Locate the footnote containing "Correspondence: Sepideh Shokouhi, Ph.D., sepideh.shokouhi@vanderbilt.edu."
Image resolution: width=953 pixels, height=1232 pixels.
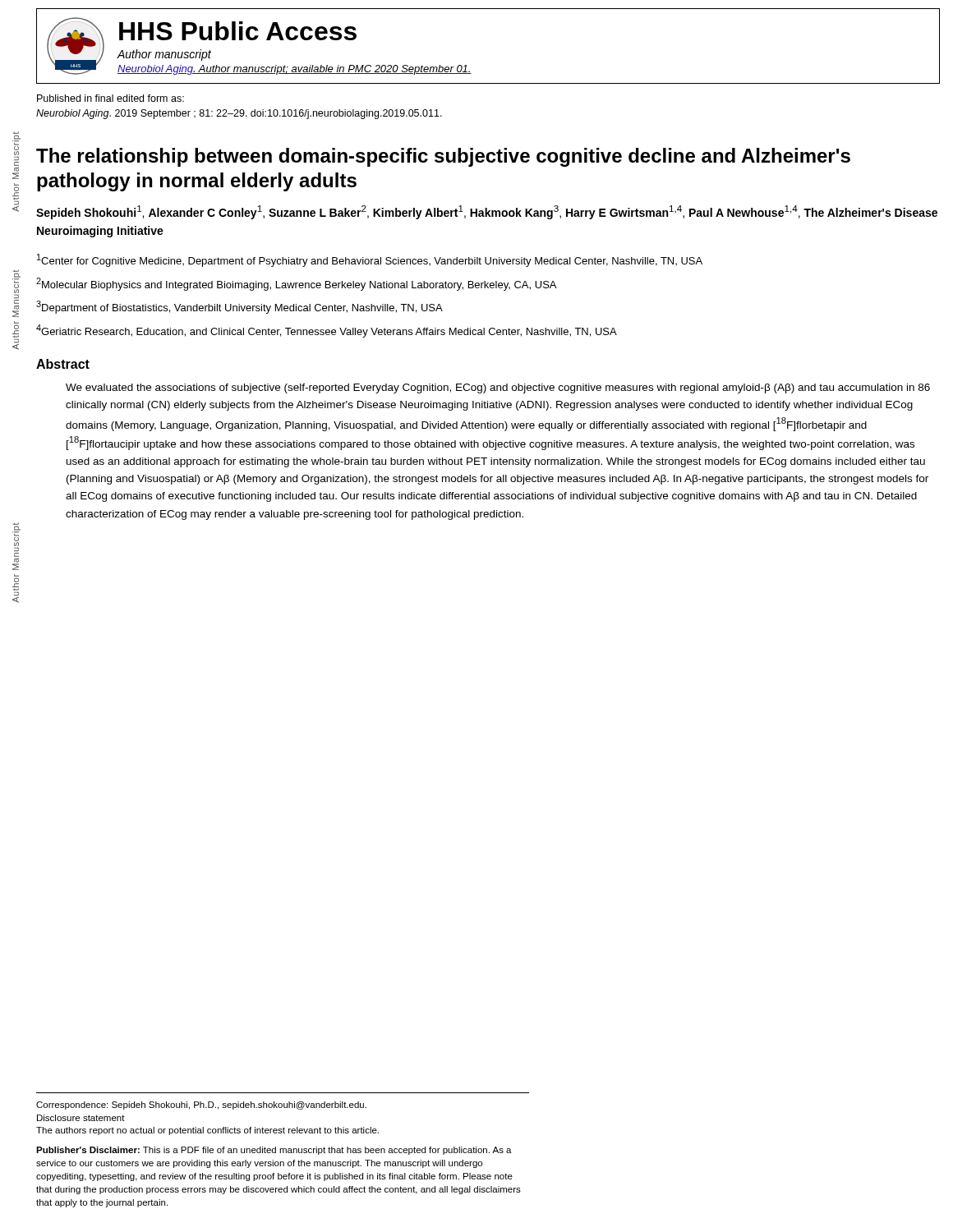(x=208, y=1117)
